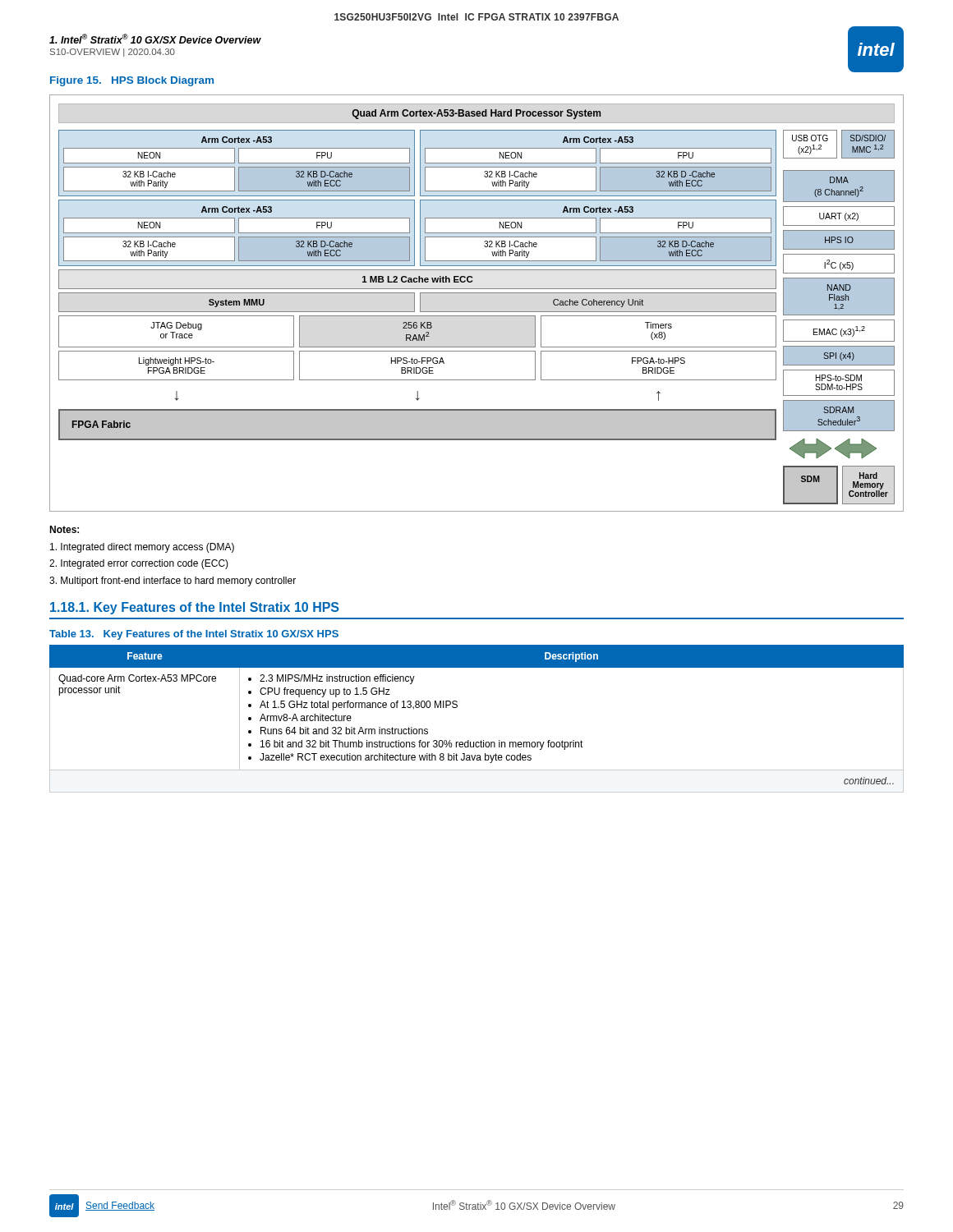The width and height of the screenshot is (953, 1232).
Task: Point to the region starting "Table 13. Key"
Action: pos(194,634)
